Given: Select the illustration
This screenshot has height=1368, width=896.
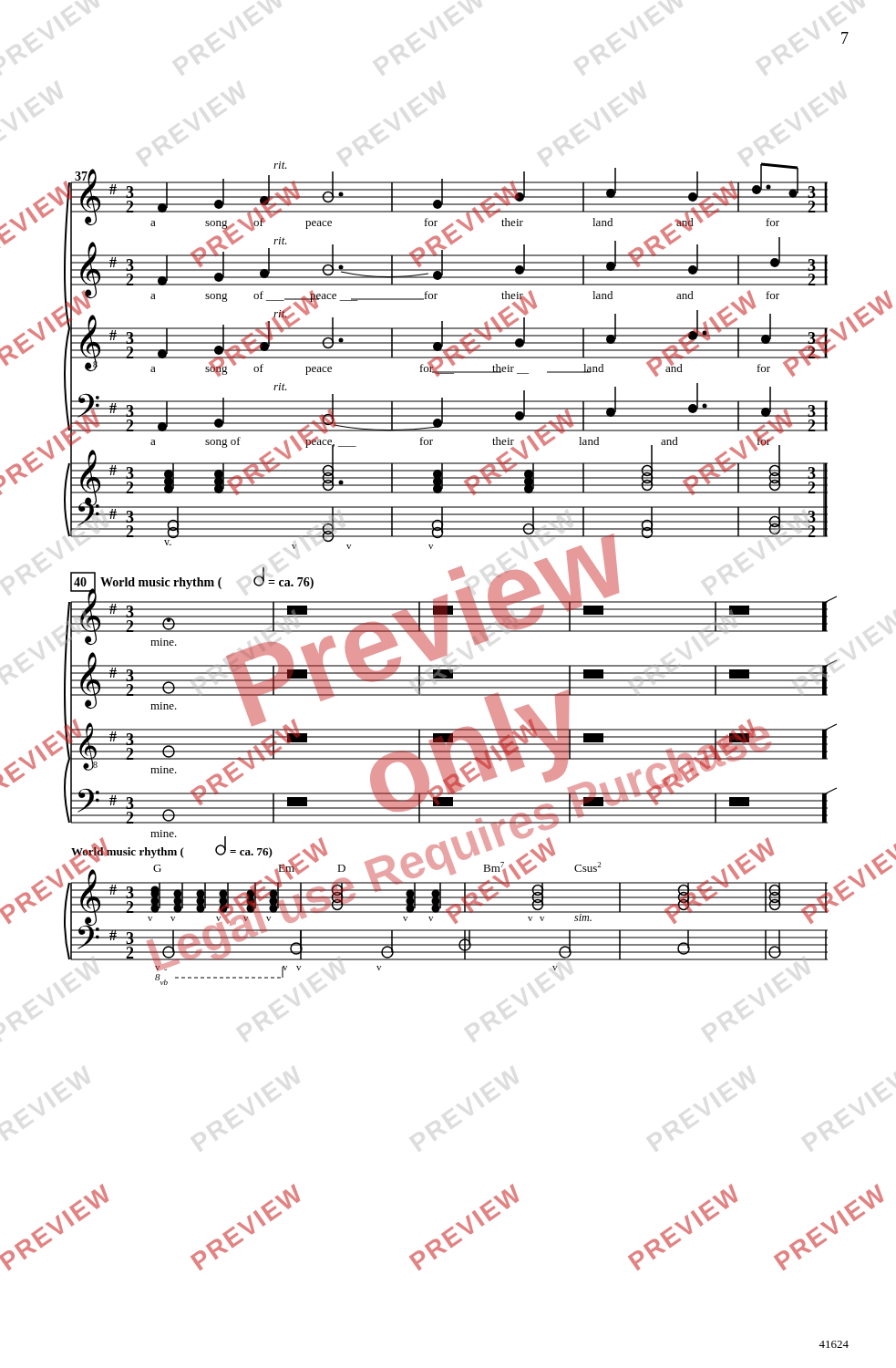Looking at the screenshot, I should tap(447, 698).
